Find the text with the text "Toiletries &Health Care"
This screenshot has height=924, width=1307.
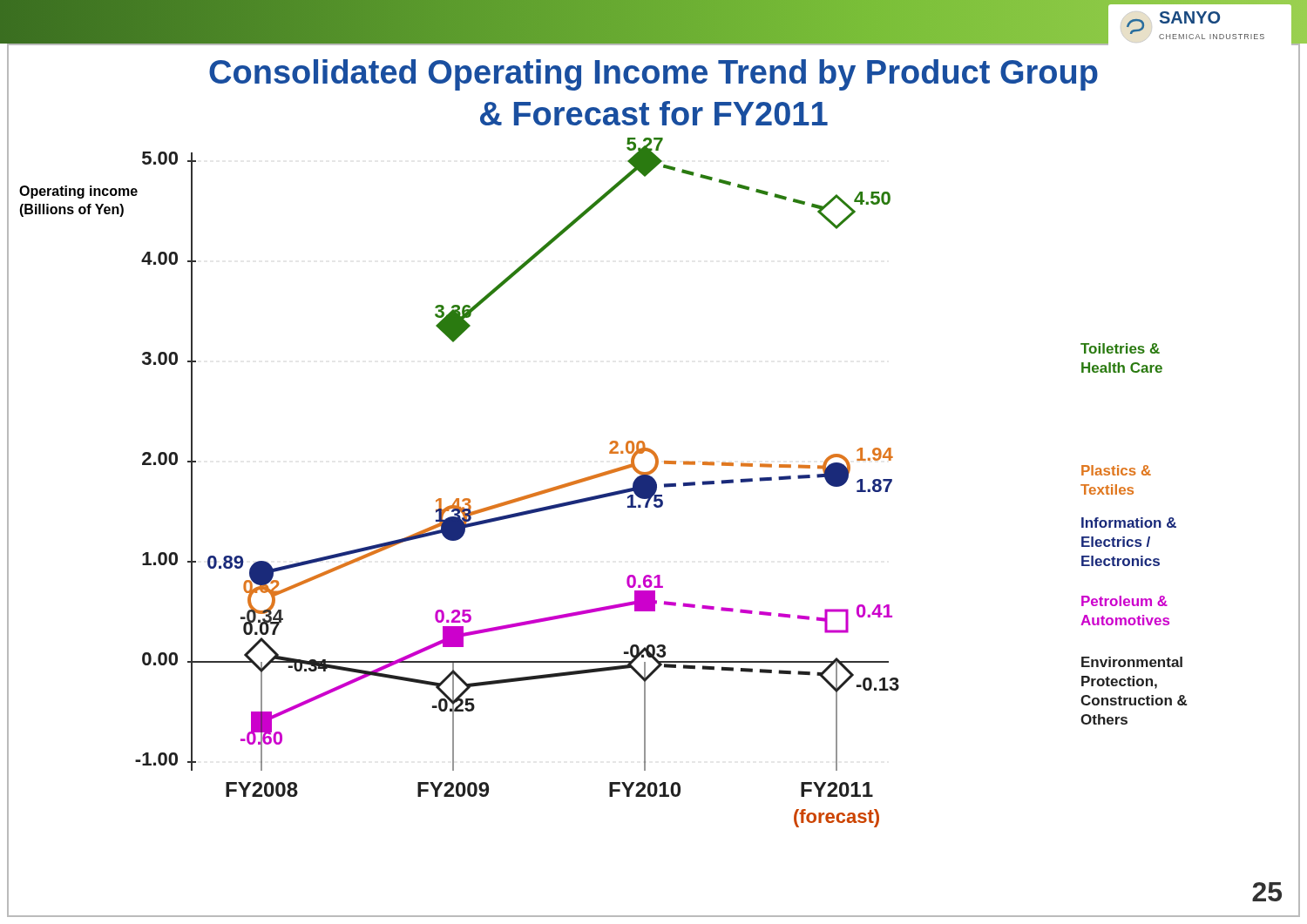pos(1122,358)
